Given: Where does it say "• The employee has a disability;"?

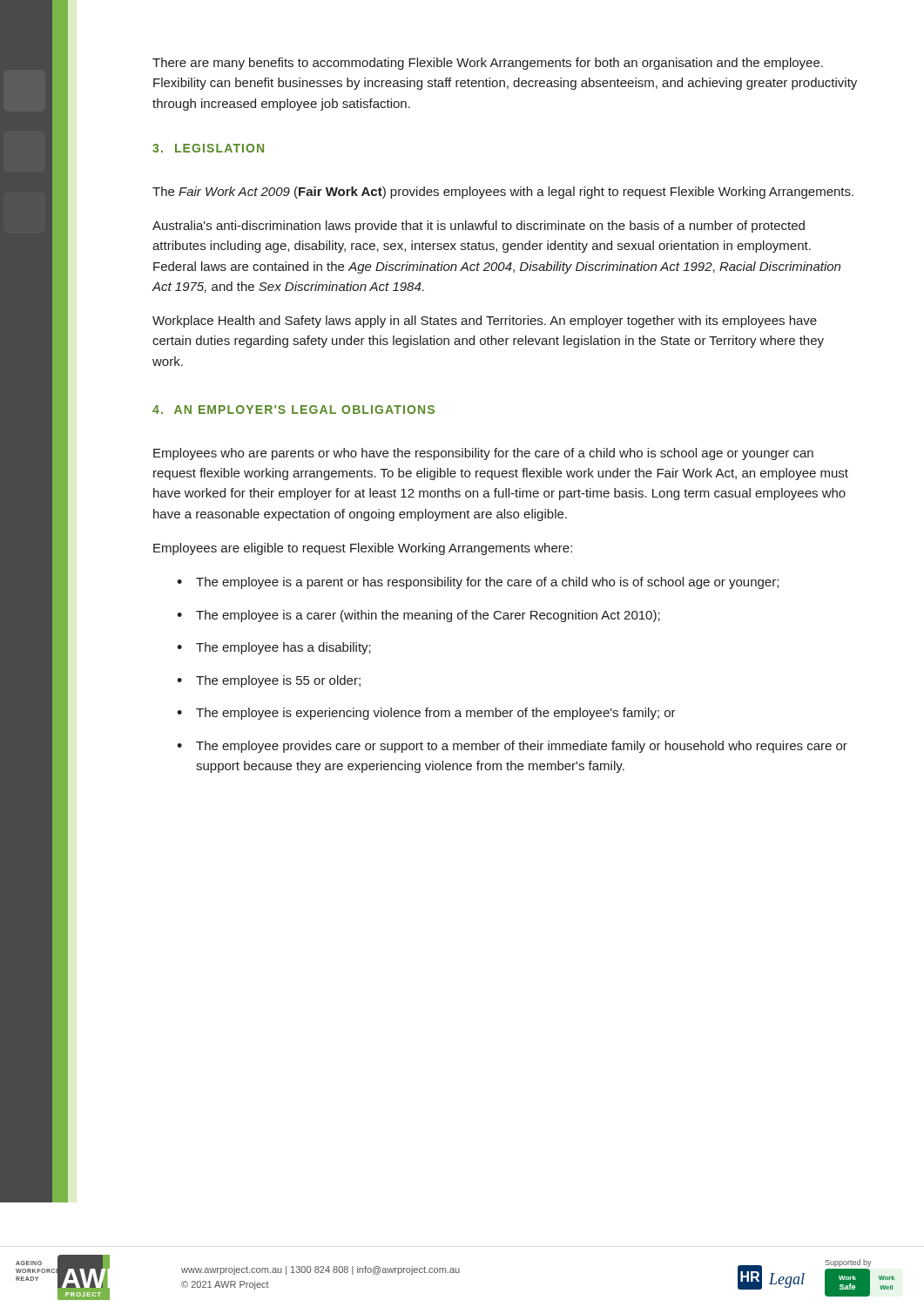Looking at the screenshot, I should click(274, 648).
